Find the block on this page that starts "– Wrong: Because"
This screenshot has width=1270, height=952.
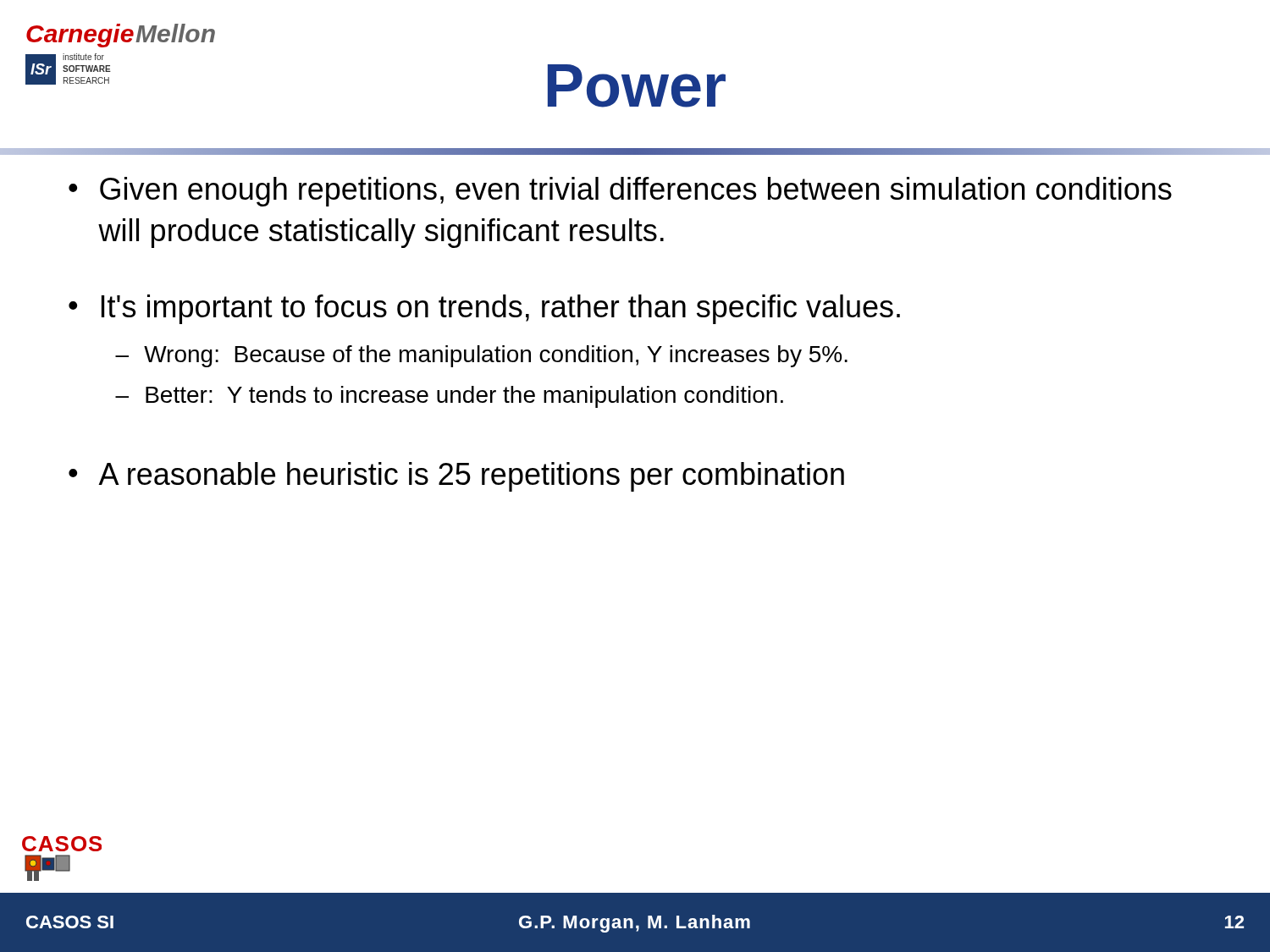(482, 354)
